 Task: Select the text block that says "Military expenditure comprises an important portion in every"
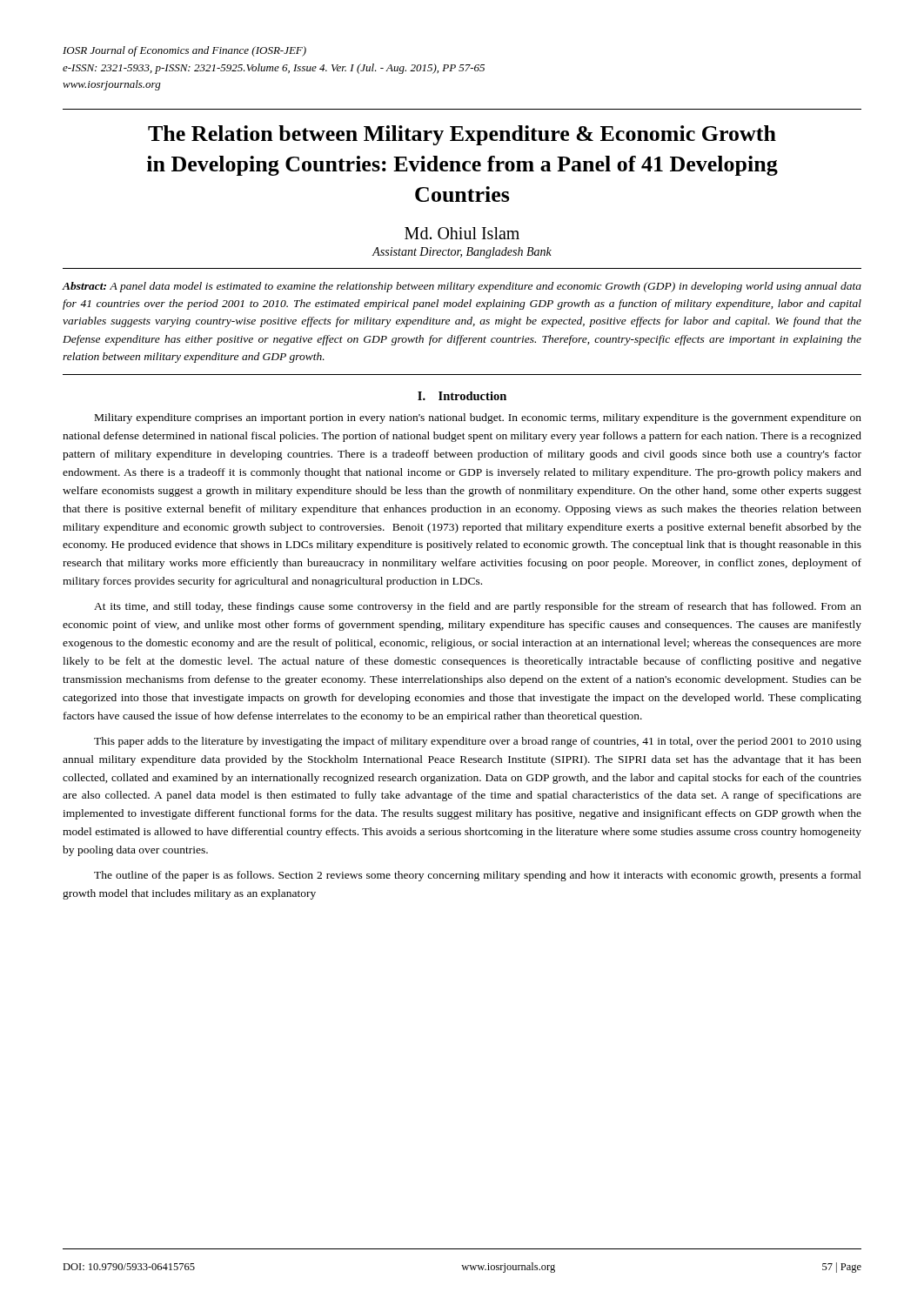462,500
